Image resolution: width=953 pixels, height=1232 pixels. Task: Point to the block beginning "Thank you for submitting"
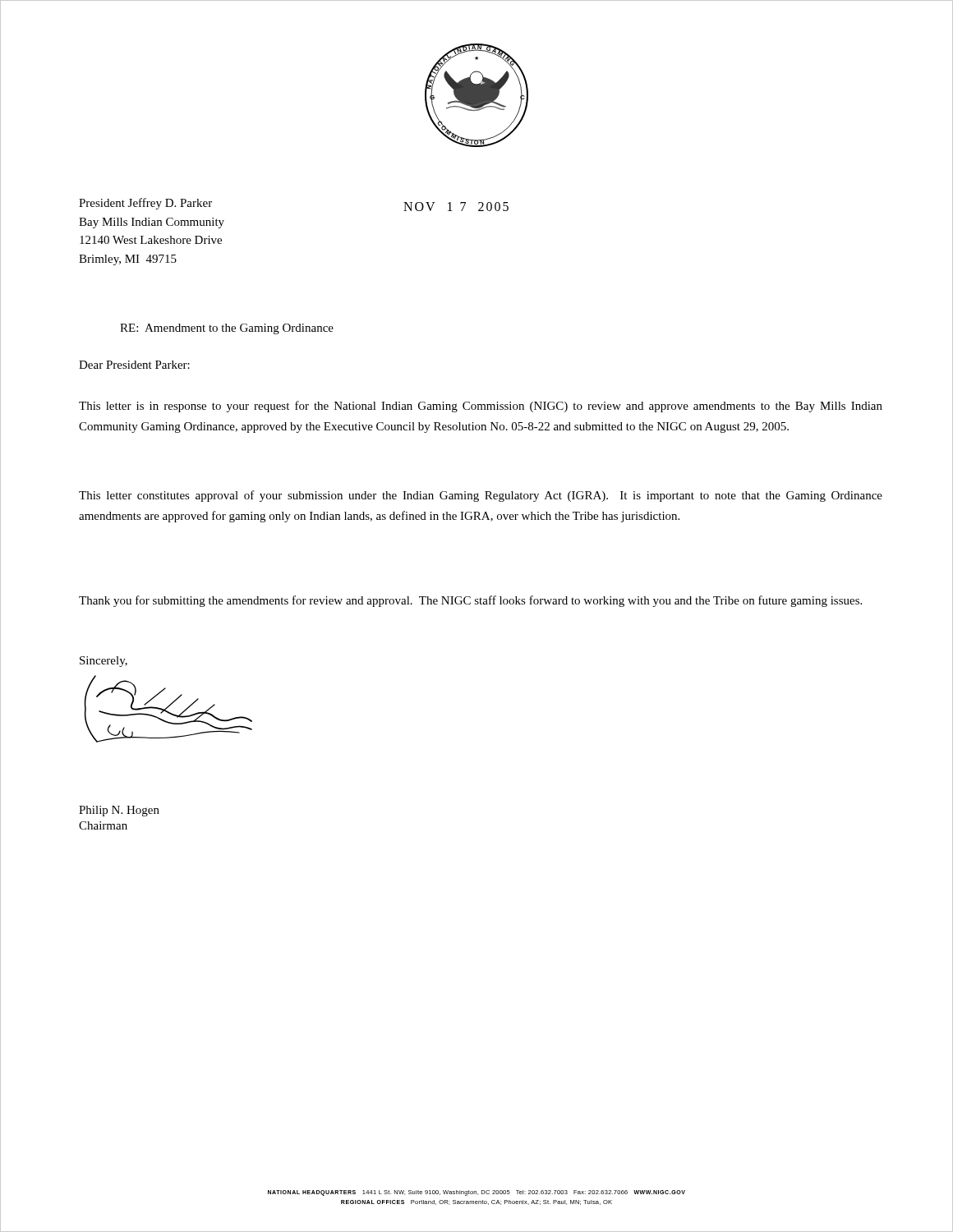pos(471,600)
